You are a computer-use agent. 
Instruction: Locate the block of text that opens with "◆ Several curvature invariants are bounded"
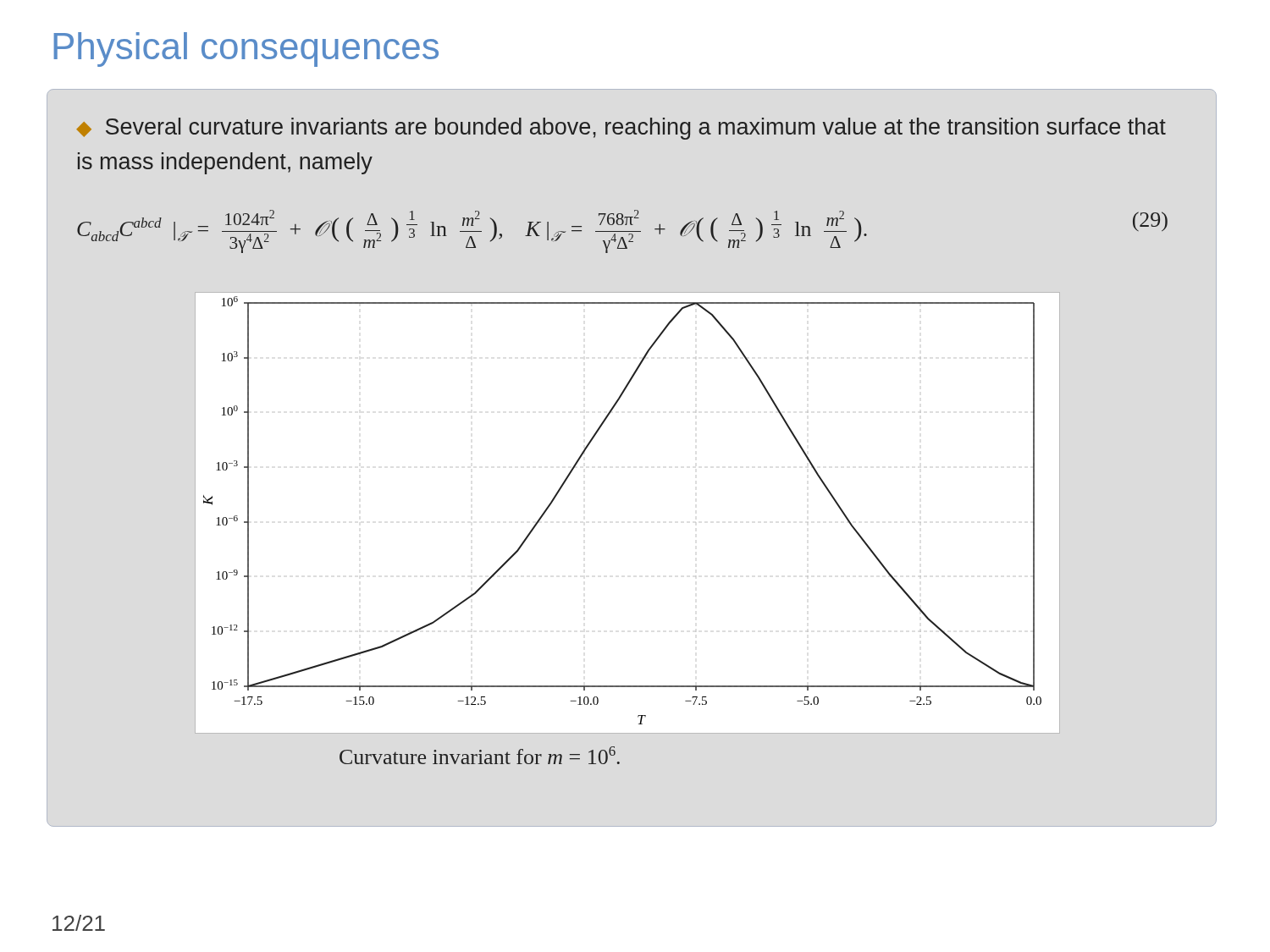click(621, 144)
